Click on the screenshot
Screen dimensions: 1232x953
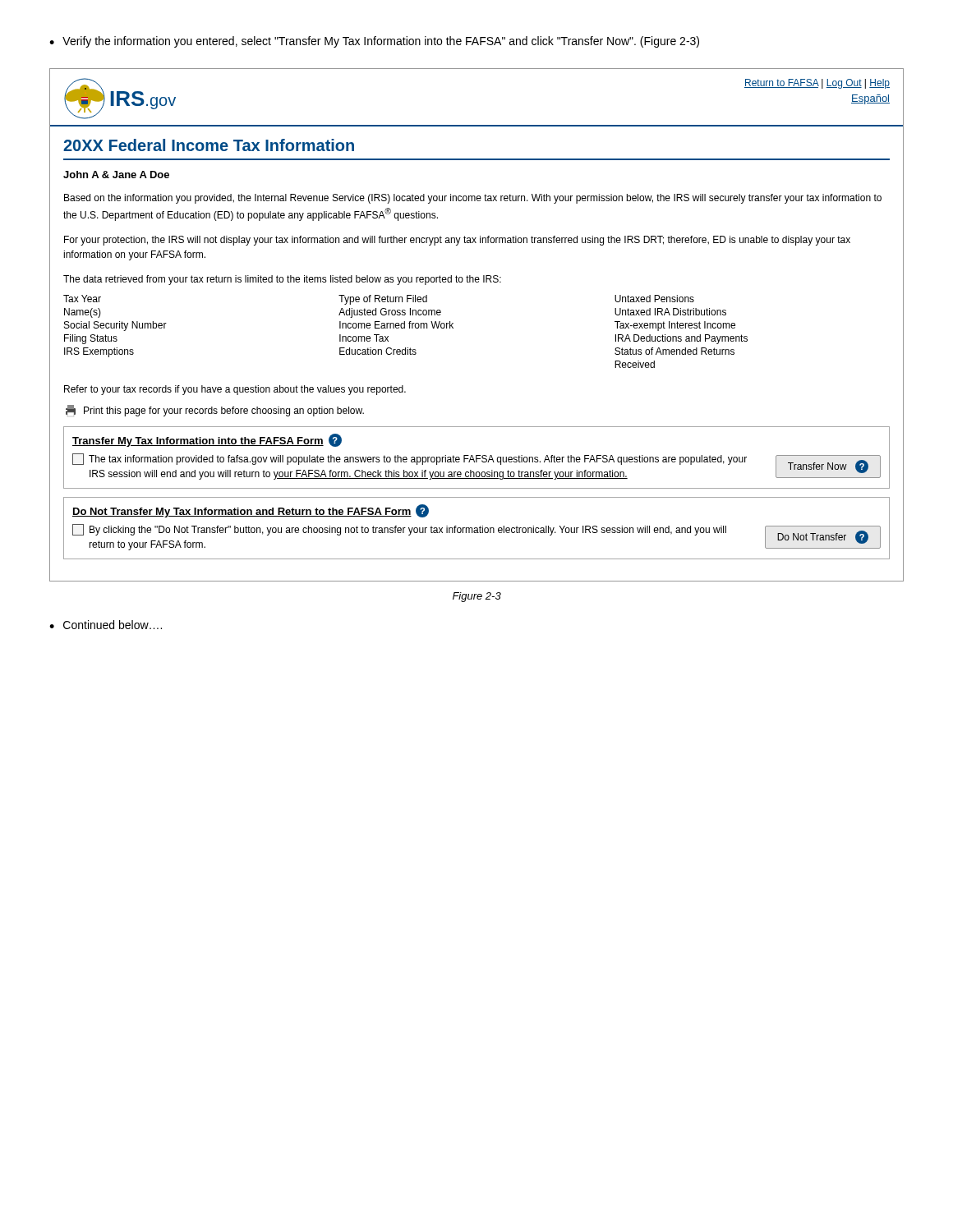pyautogui.click(x=476, y=325)
